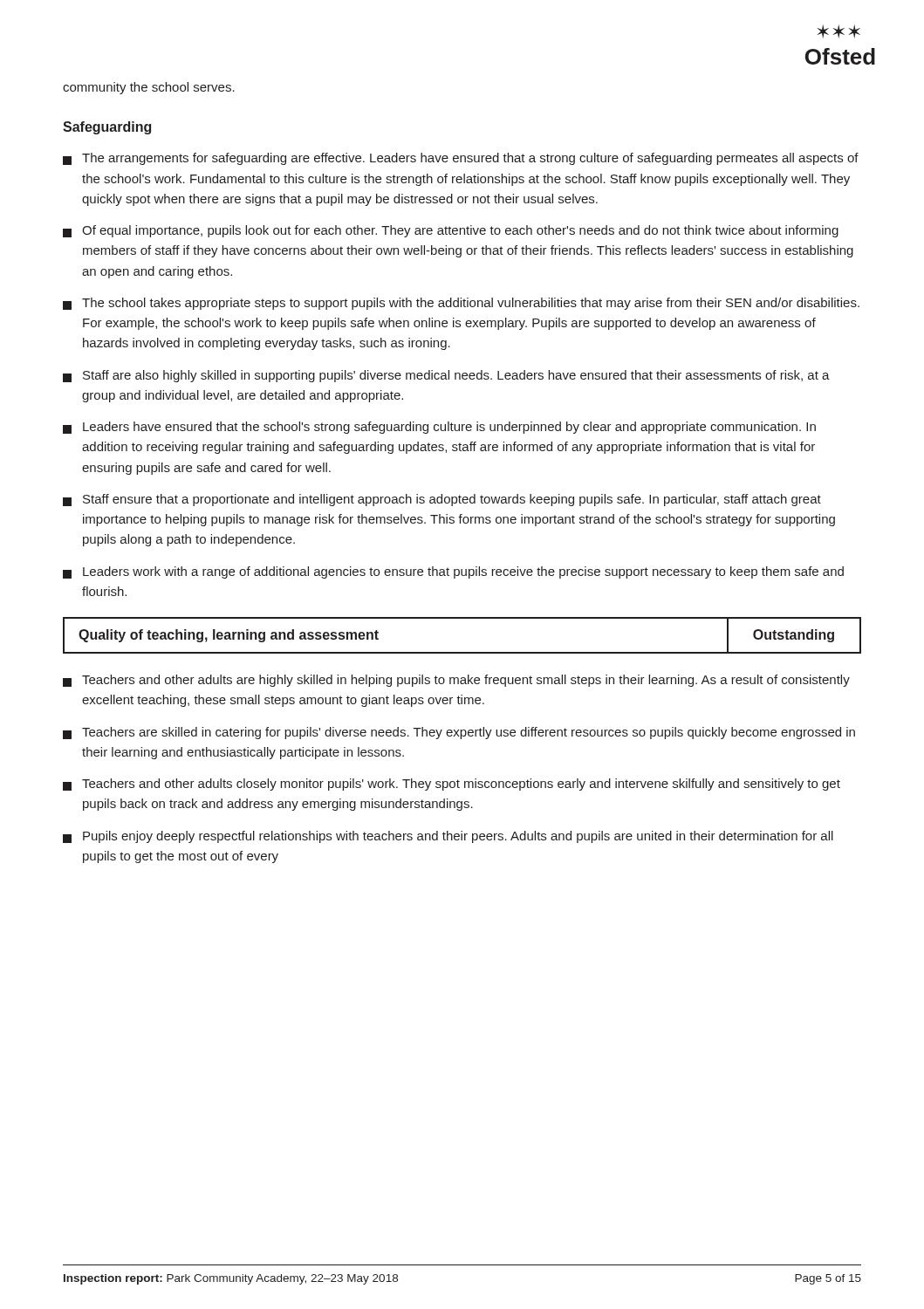Find the list item that reads "Staff are also highly skilled in supporting pupils'"
Screen dimensions: 1309x924
[462, 385]
